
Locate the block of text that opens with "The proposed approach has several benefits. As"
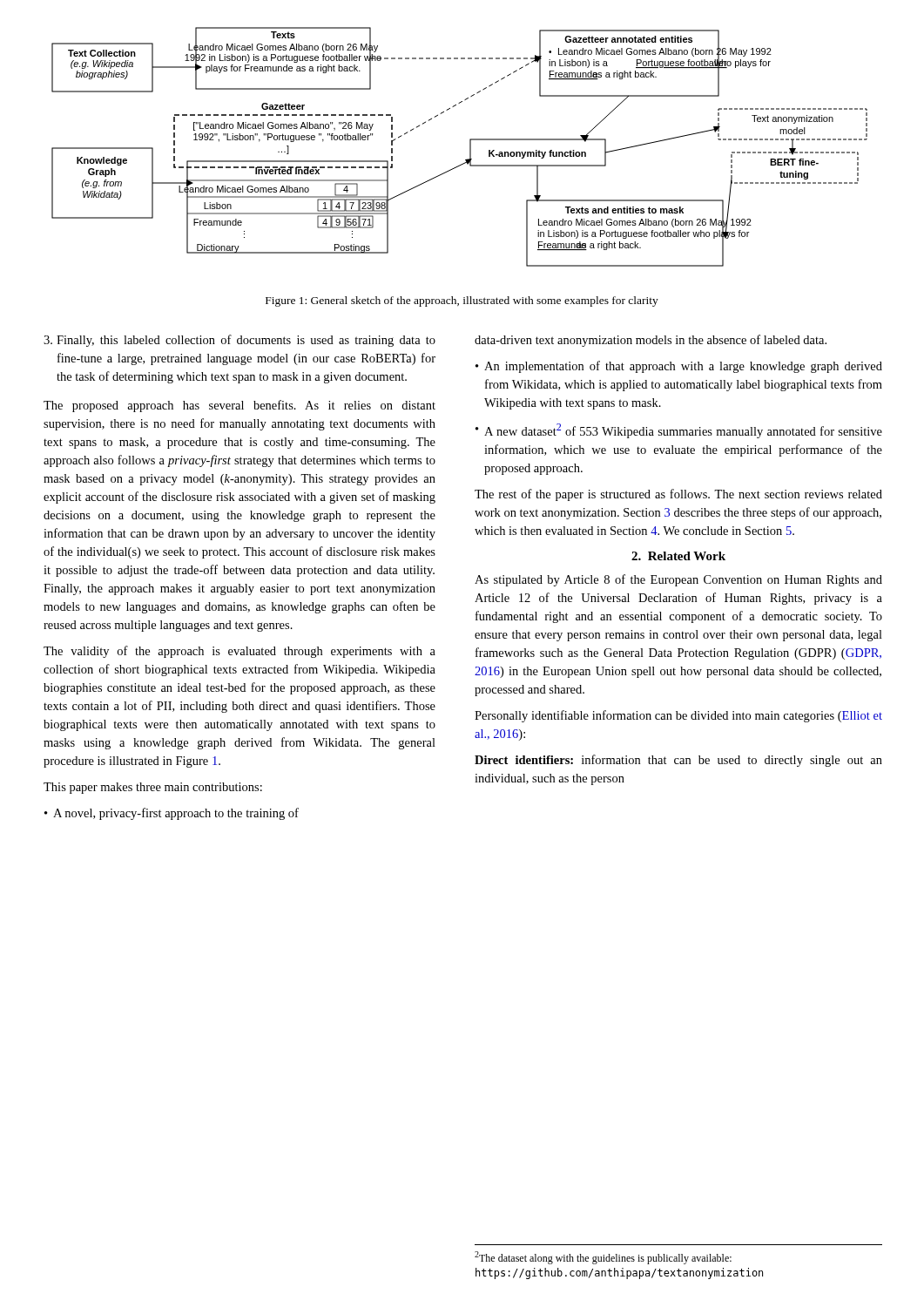(240, 516)
